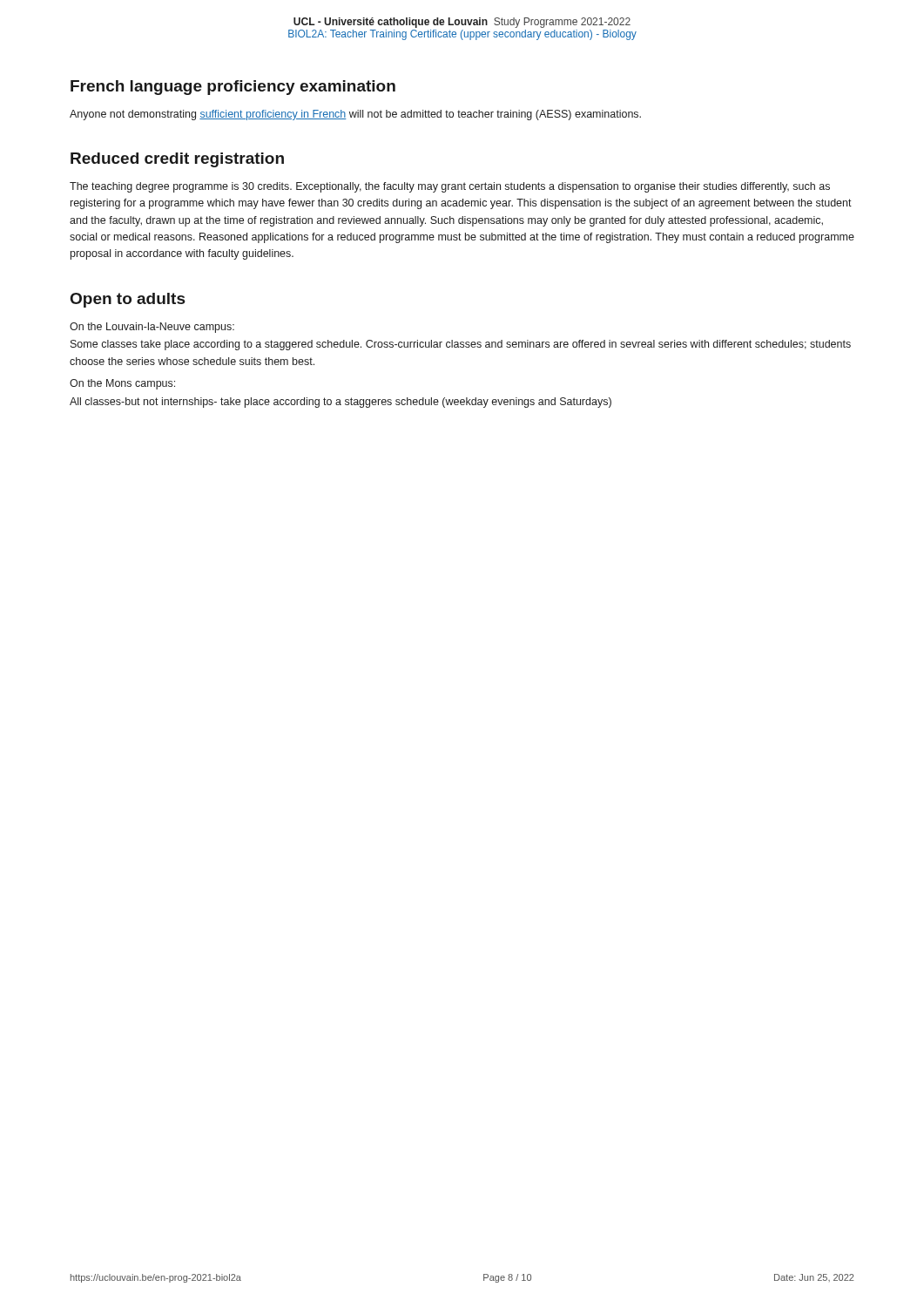Locate the block starting "Some classes take place according to a"
This screenshot has height=1307, width=924.
460,353
